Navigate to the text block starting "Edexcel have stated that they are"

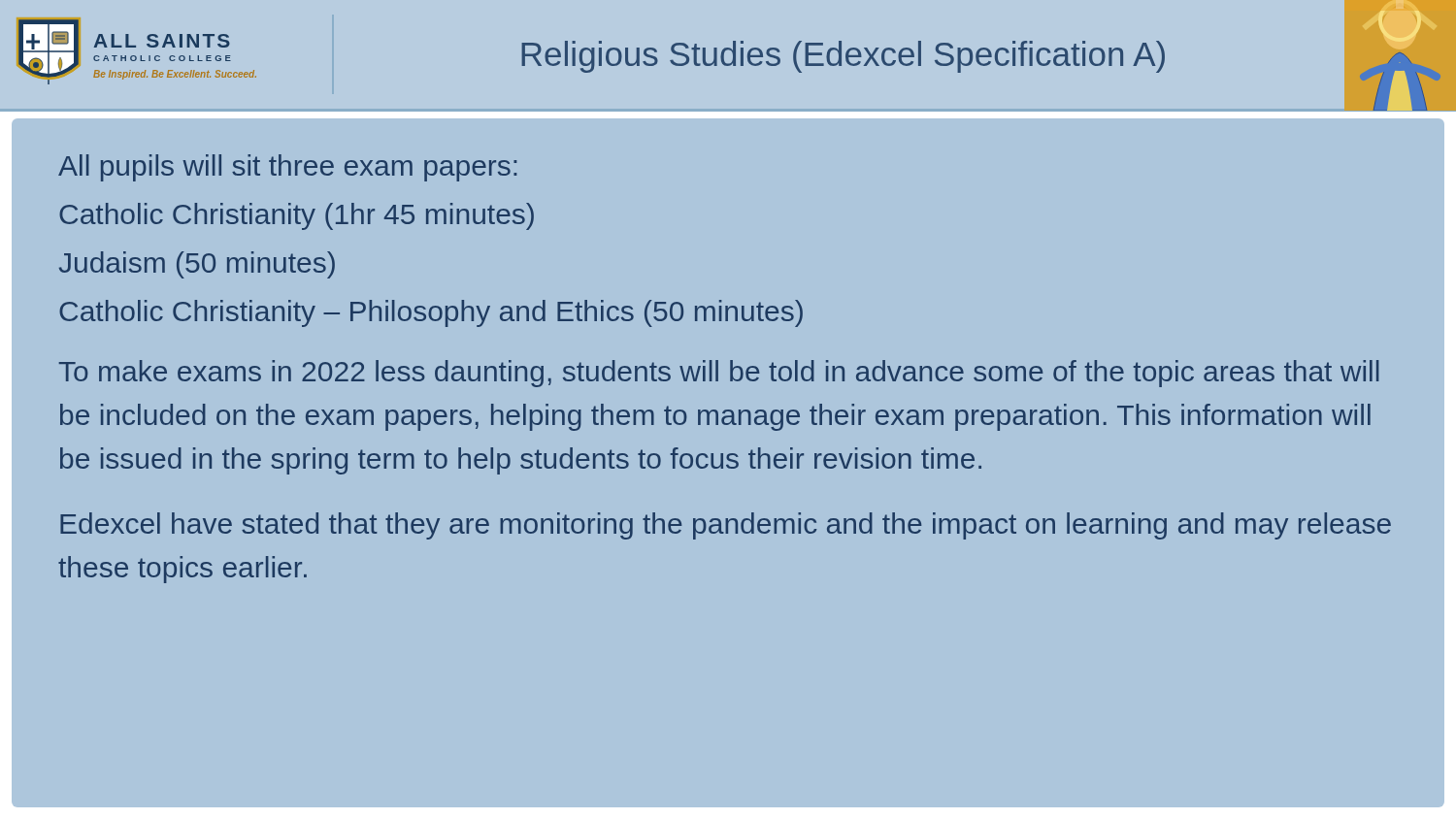coord(725,545)
